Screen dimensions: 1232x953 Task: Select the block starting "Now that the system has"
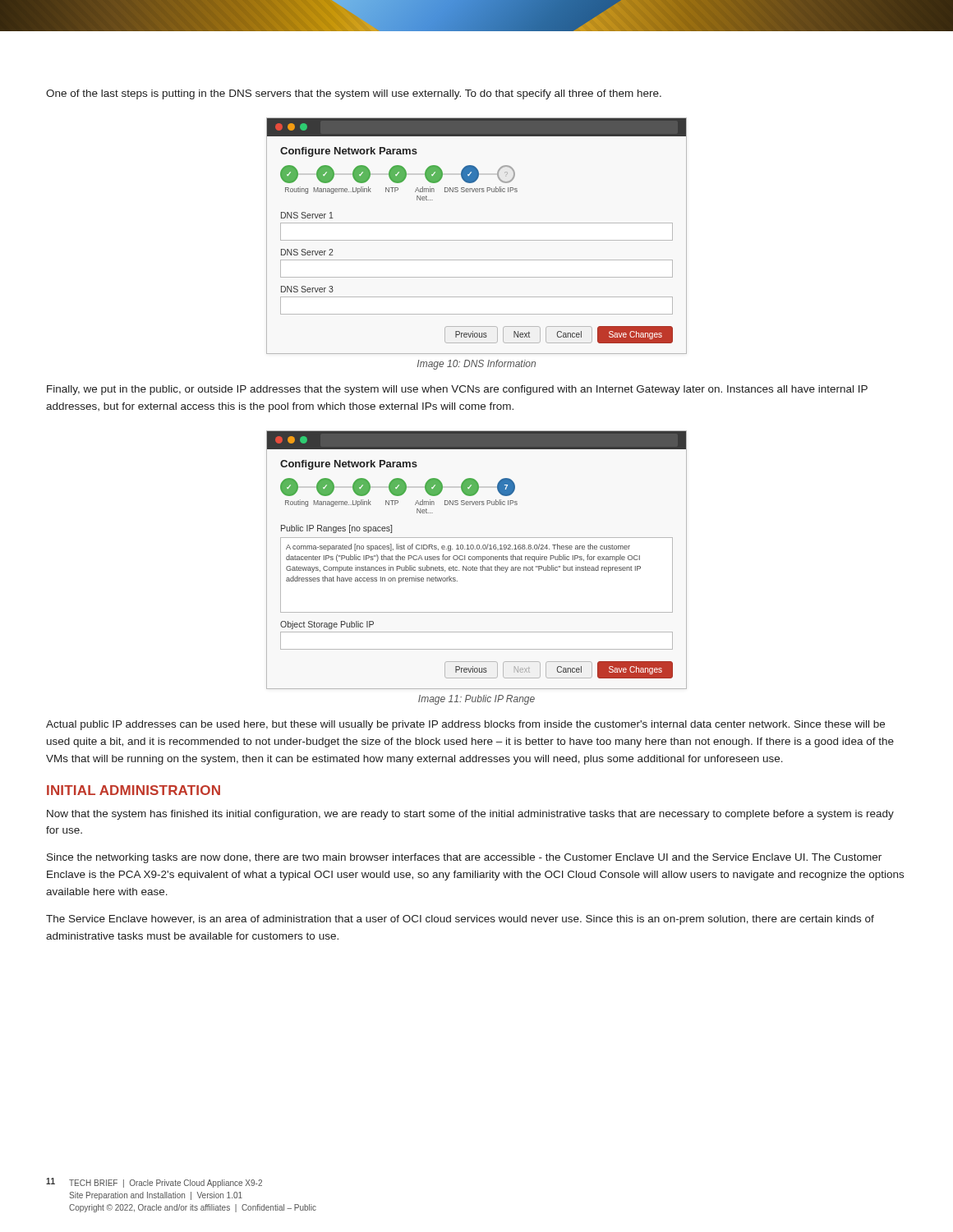470,822
